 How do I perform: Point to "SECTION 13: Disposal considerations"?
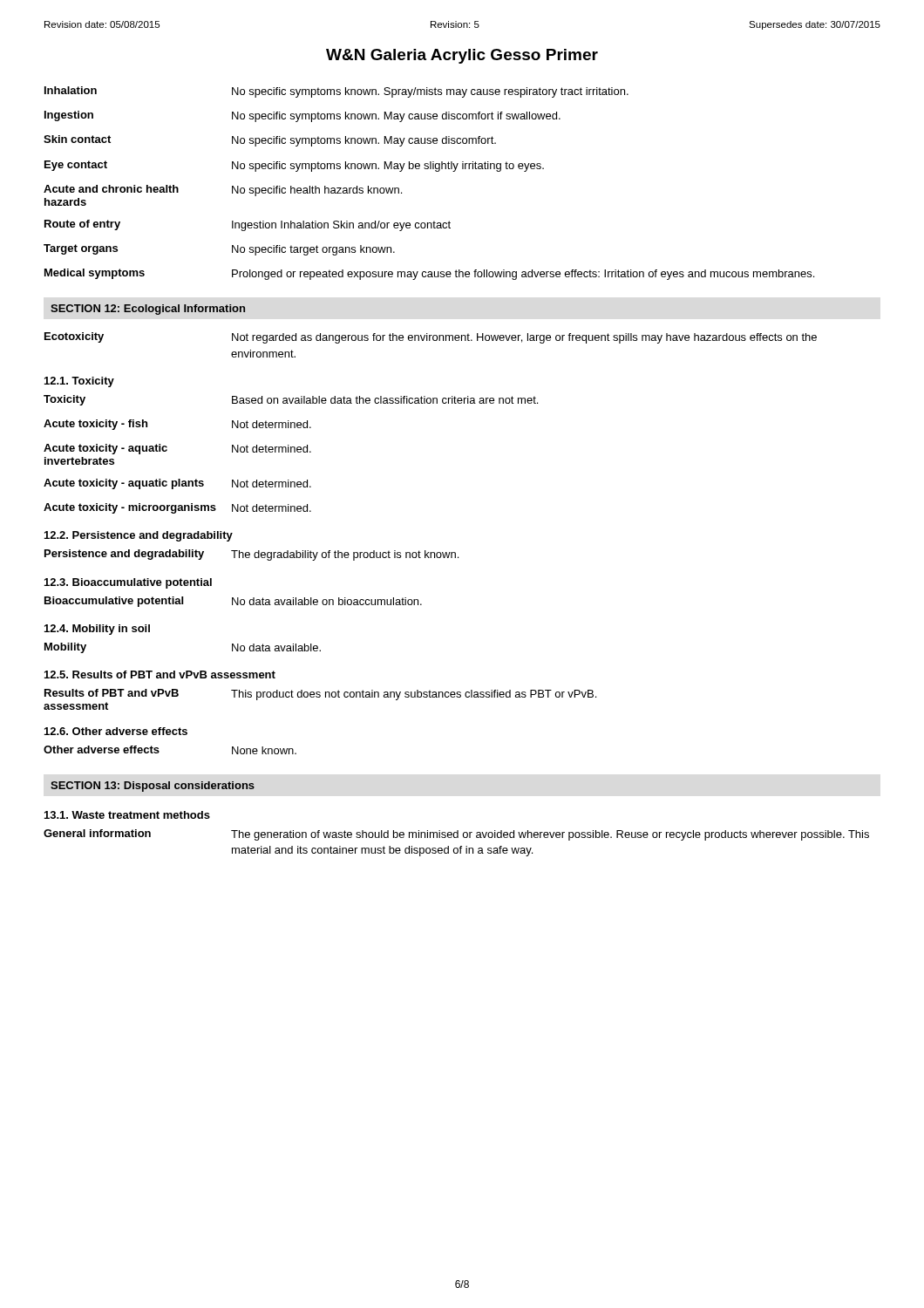153,785
